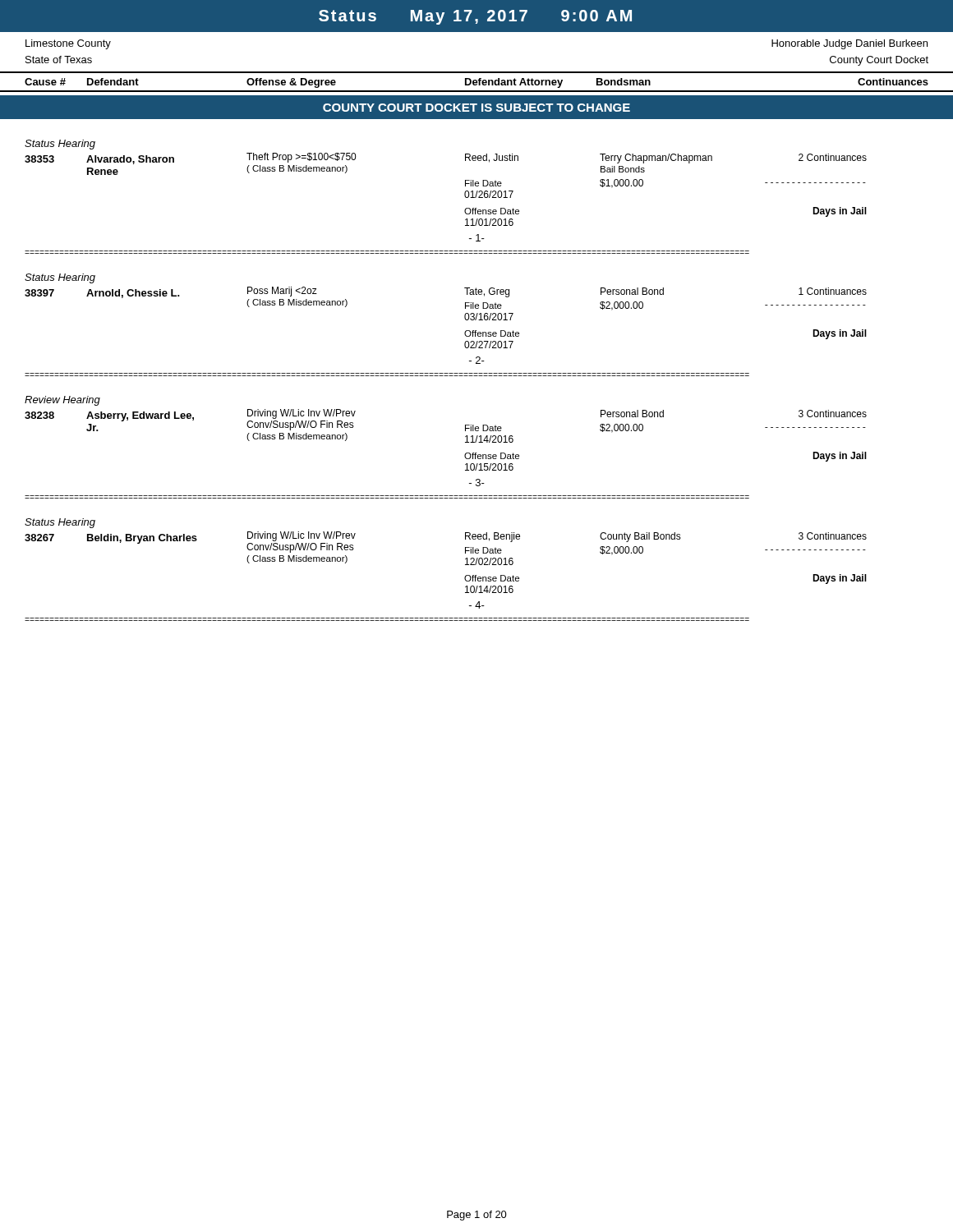
Task: Click on the text containing "Limestone County State of Texas"
Action: [x=68, y=51]
